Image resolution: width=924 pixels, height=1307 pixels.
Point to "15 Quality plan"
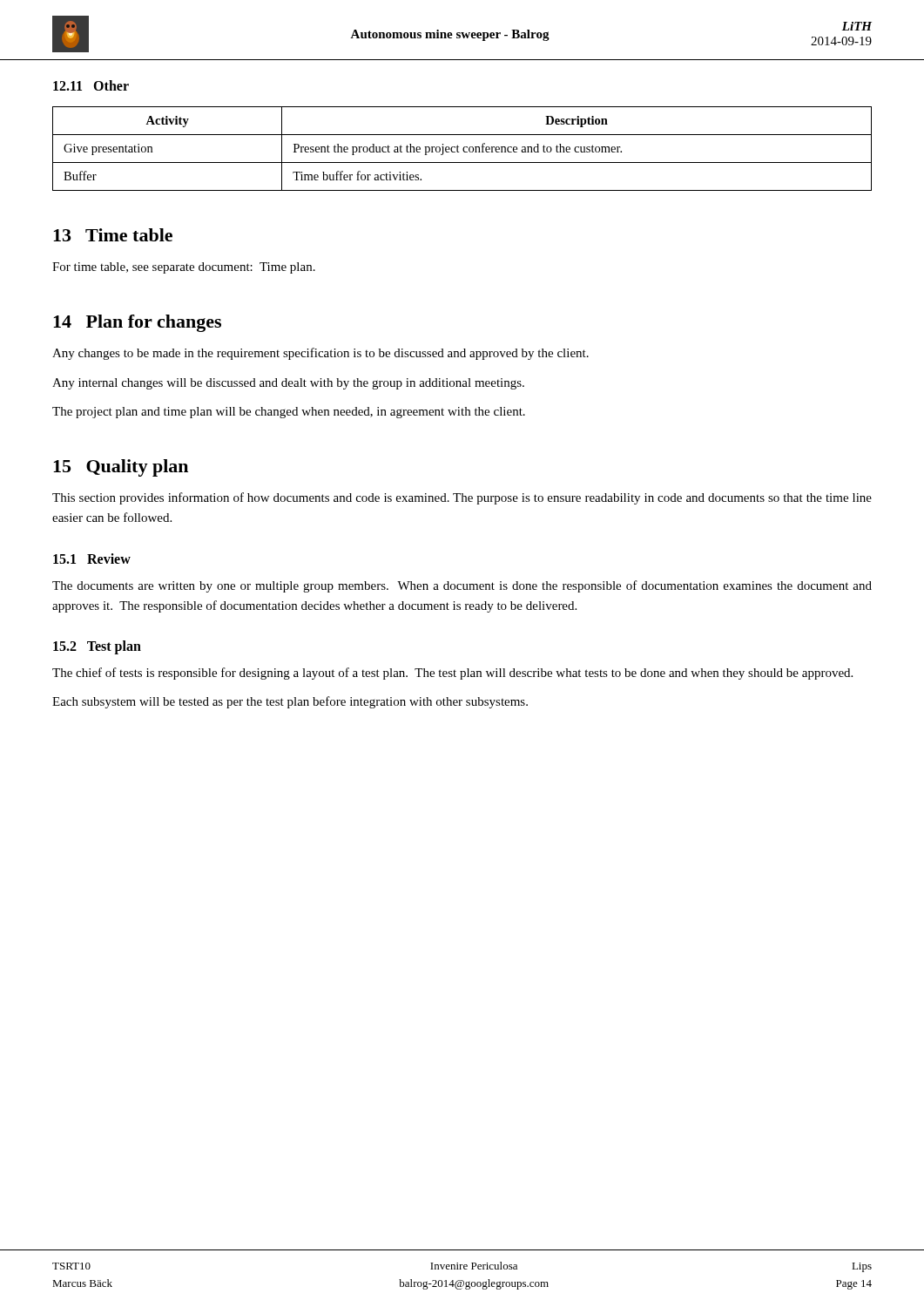tap(120, 466)
